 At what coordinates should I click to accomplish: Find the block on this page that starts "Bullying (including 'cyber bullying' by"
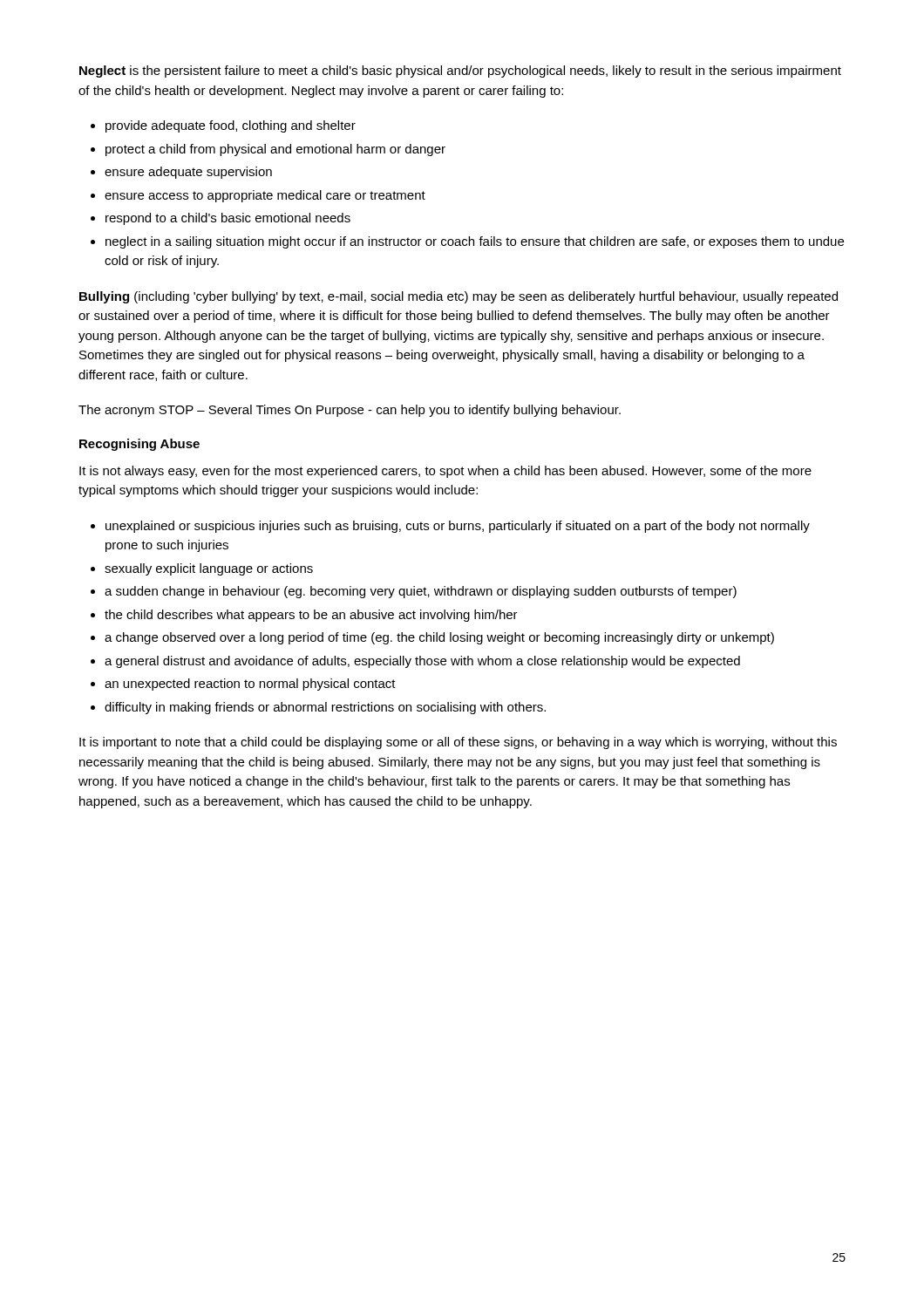[x=458, y=335]
